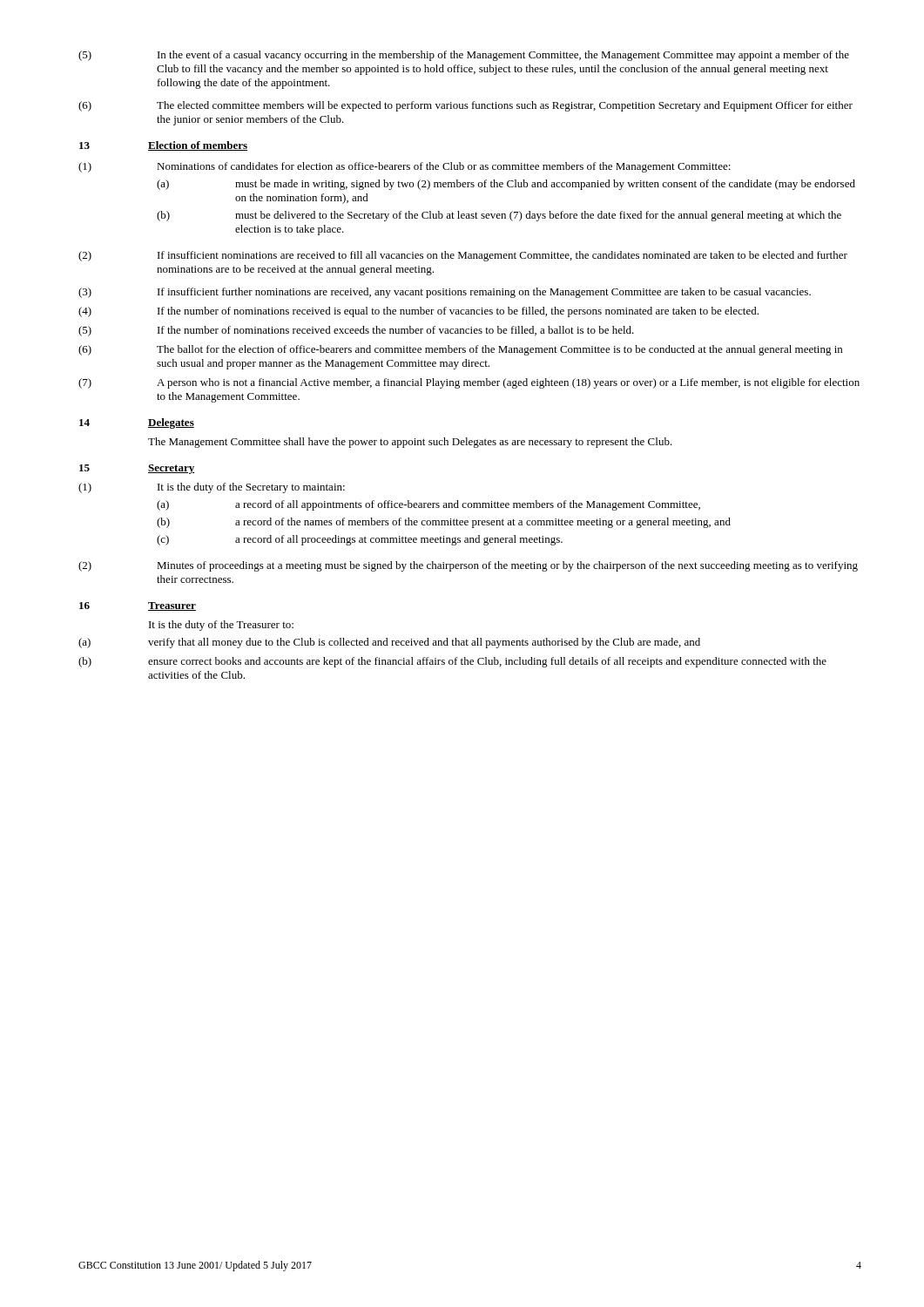The width and height of the screenshot is (924, 1307).
Task: Locate the passage starting "(2) If insufficient nominations"
Action: pyautogui.click(x=470, y=262)
